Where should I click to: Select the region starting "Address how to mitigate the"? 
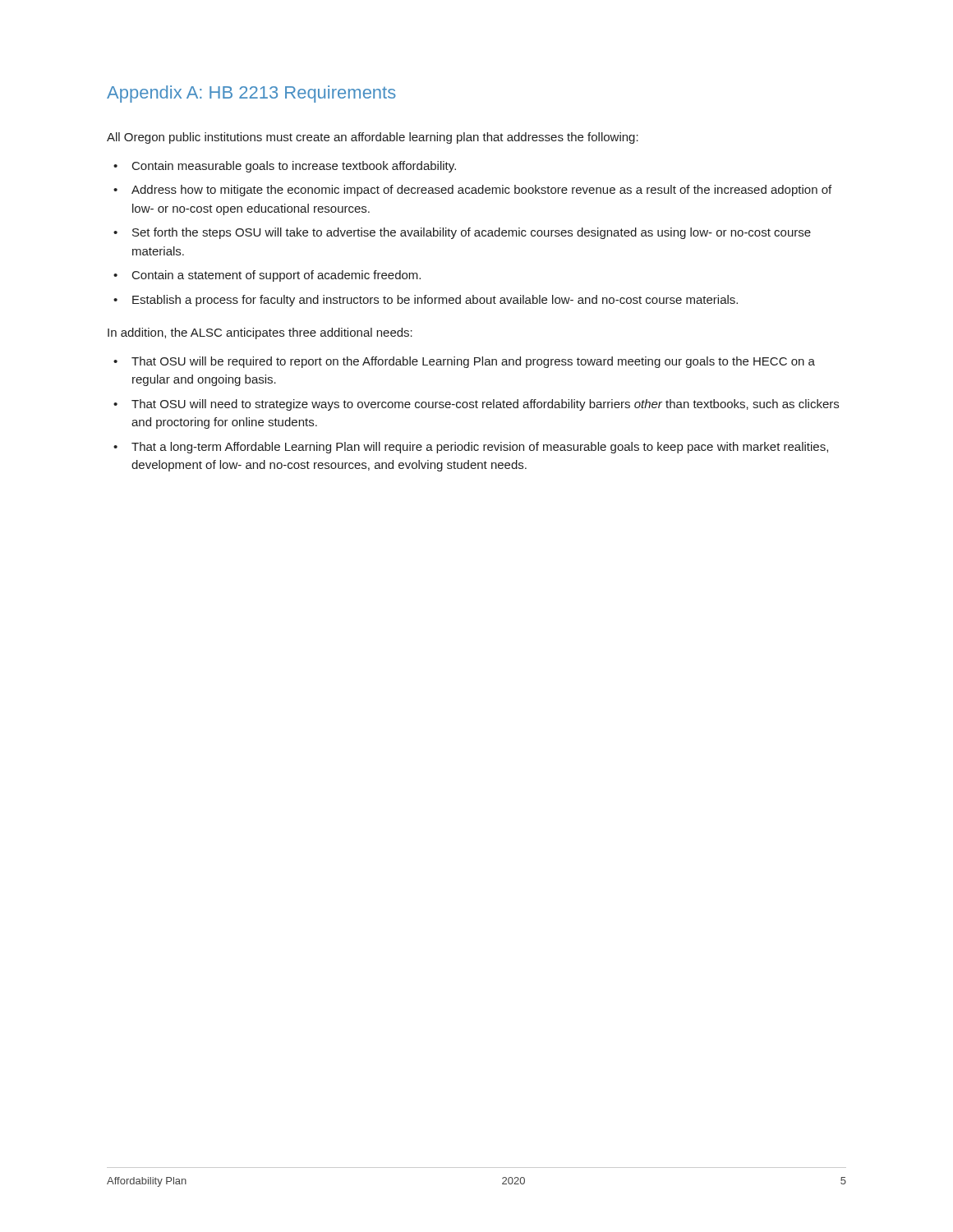coord(481,199)
